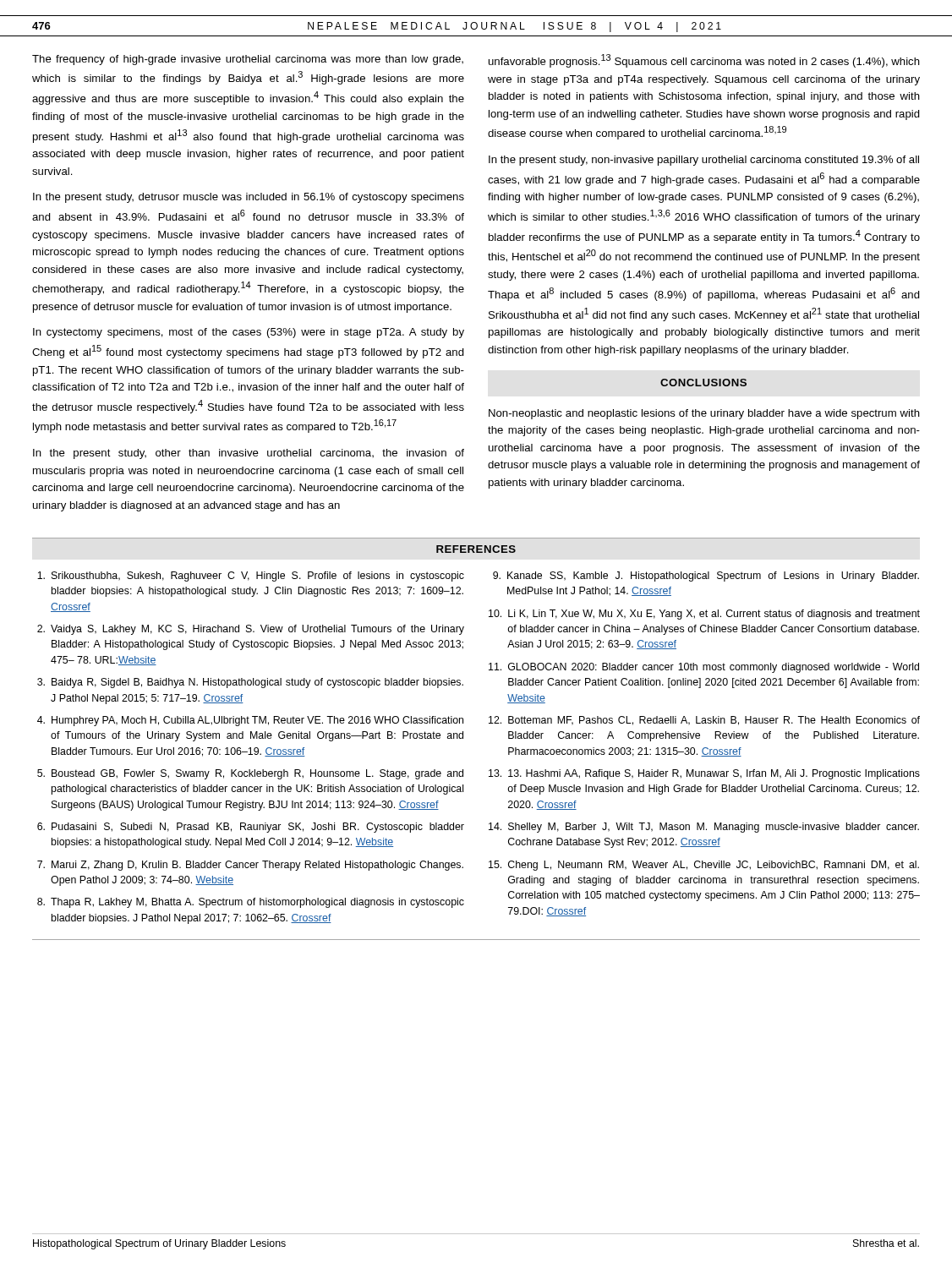Where is the passage that starts "11. GLOBOCAN 2020: Bladder cancer"?
The image size is (952, 1268).
coord(704,683)
